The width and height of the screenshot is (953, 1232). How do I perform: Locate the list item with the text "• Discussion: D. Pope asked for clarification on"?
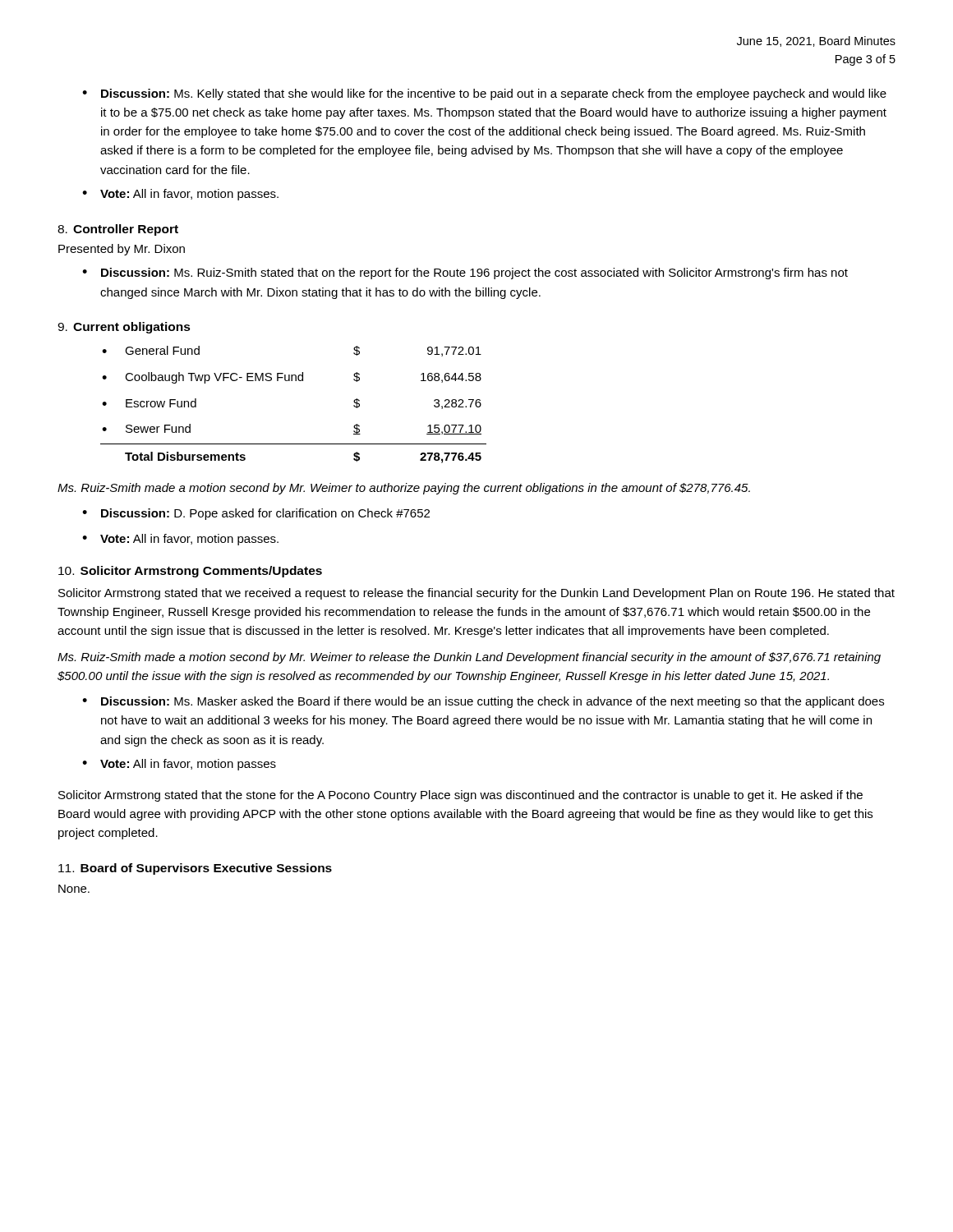pyautogui.click(x=256, y=514)
